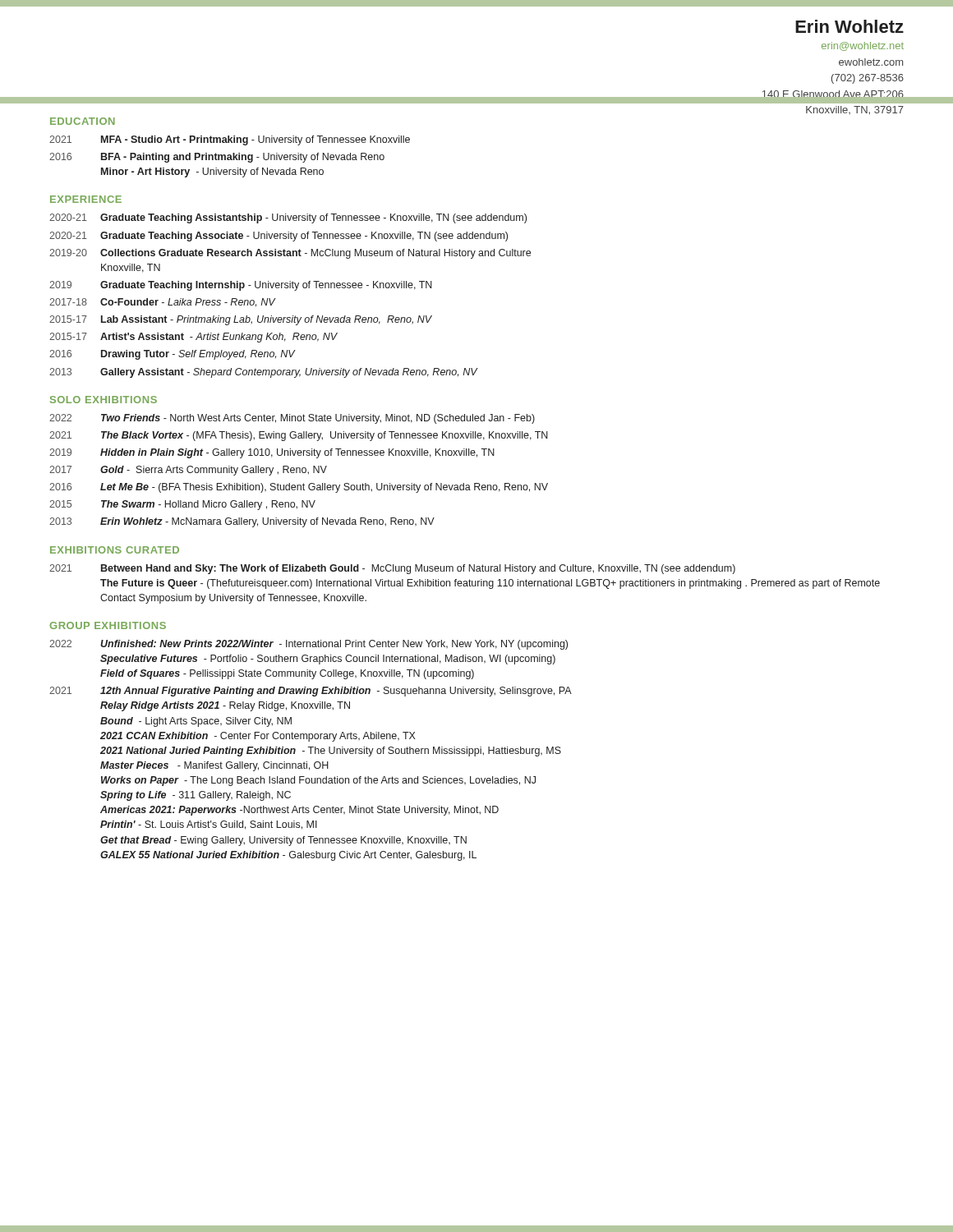The width and height of the screenshot is (953, 1232).
Task: Locate the list item that reads "2016 Let Me Be"
Action: (x=476, y=487)
